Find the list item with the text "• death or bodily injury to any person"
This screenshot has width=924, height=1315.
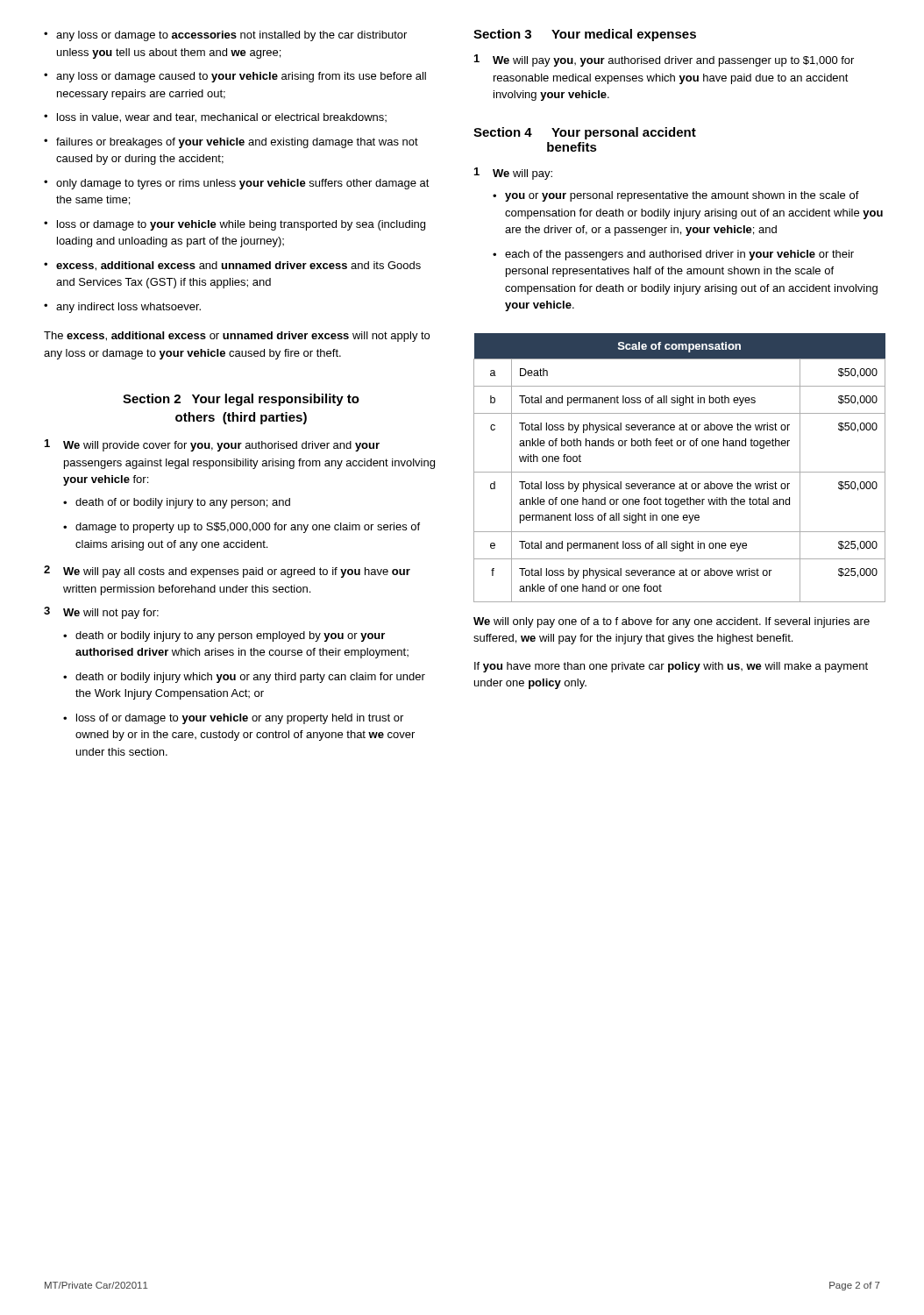click(251, 643)
